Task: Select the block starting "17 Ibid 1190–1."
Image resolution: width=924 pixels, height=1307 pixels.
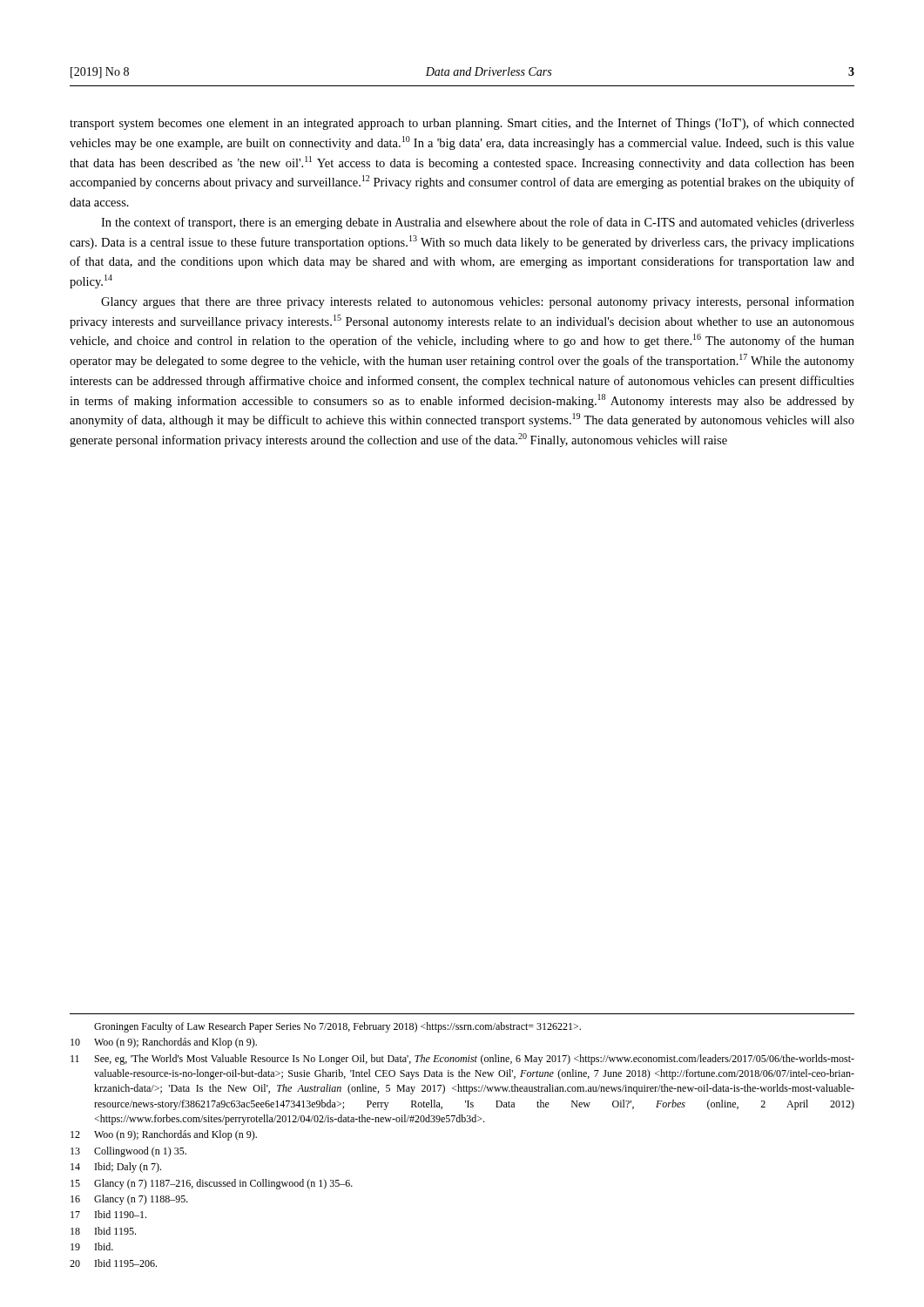Action: point(108,1214)
